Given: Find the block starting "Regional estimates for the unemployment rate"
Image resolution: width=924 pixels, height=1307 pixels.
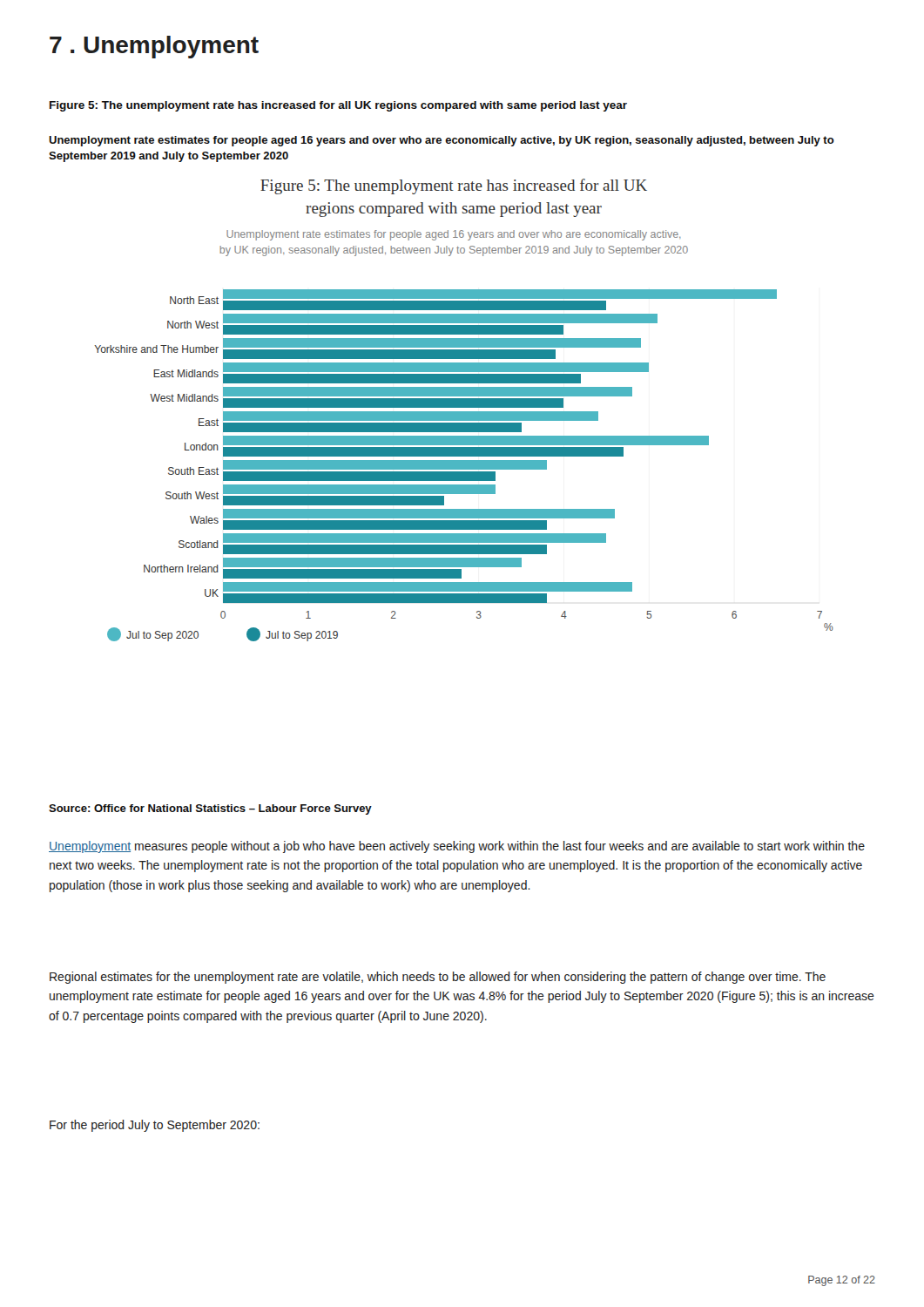Looking at the screenshot, I should (x=461, y=996).
